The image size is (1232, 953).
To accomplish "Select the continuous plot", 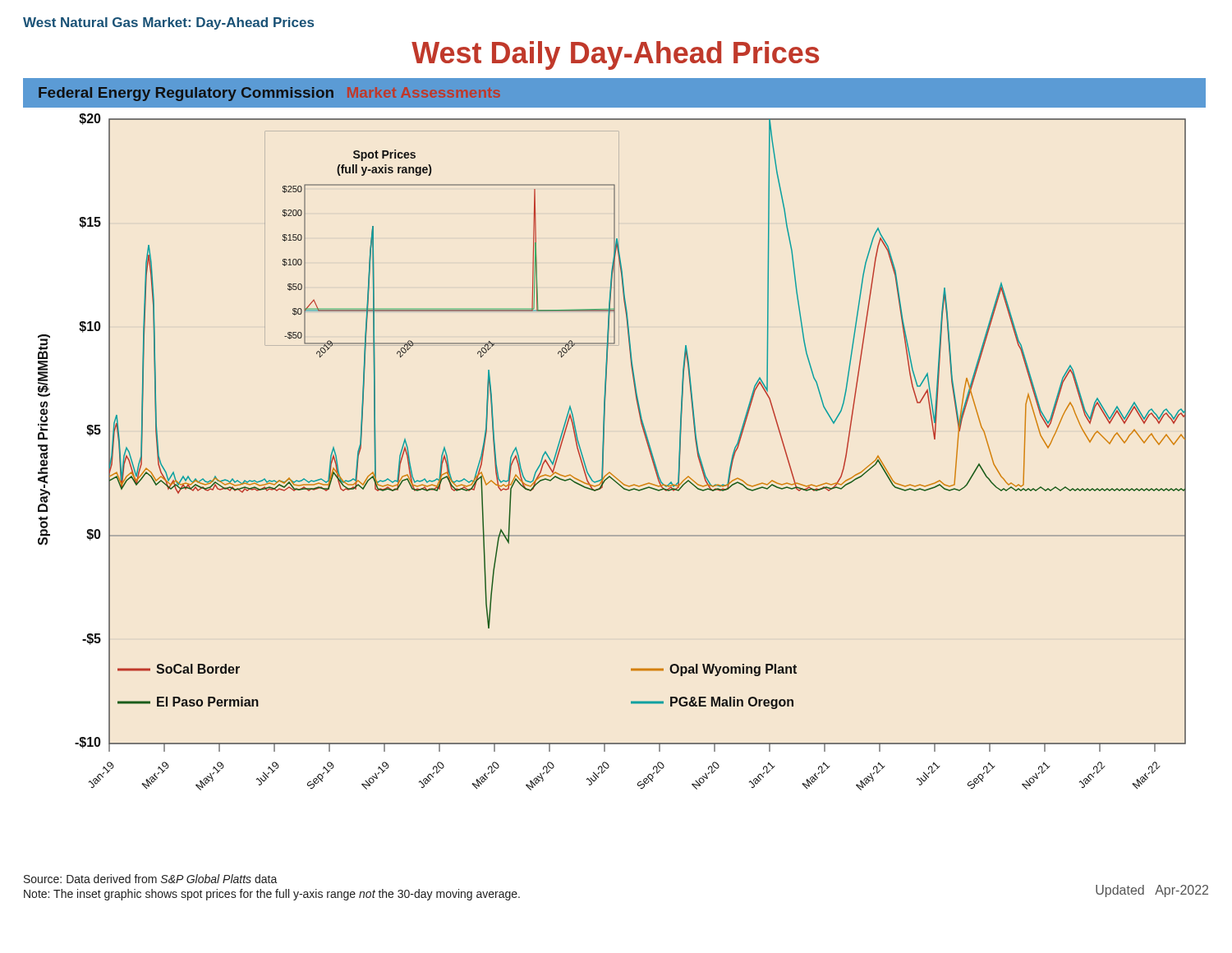I will coord(614,481).
